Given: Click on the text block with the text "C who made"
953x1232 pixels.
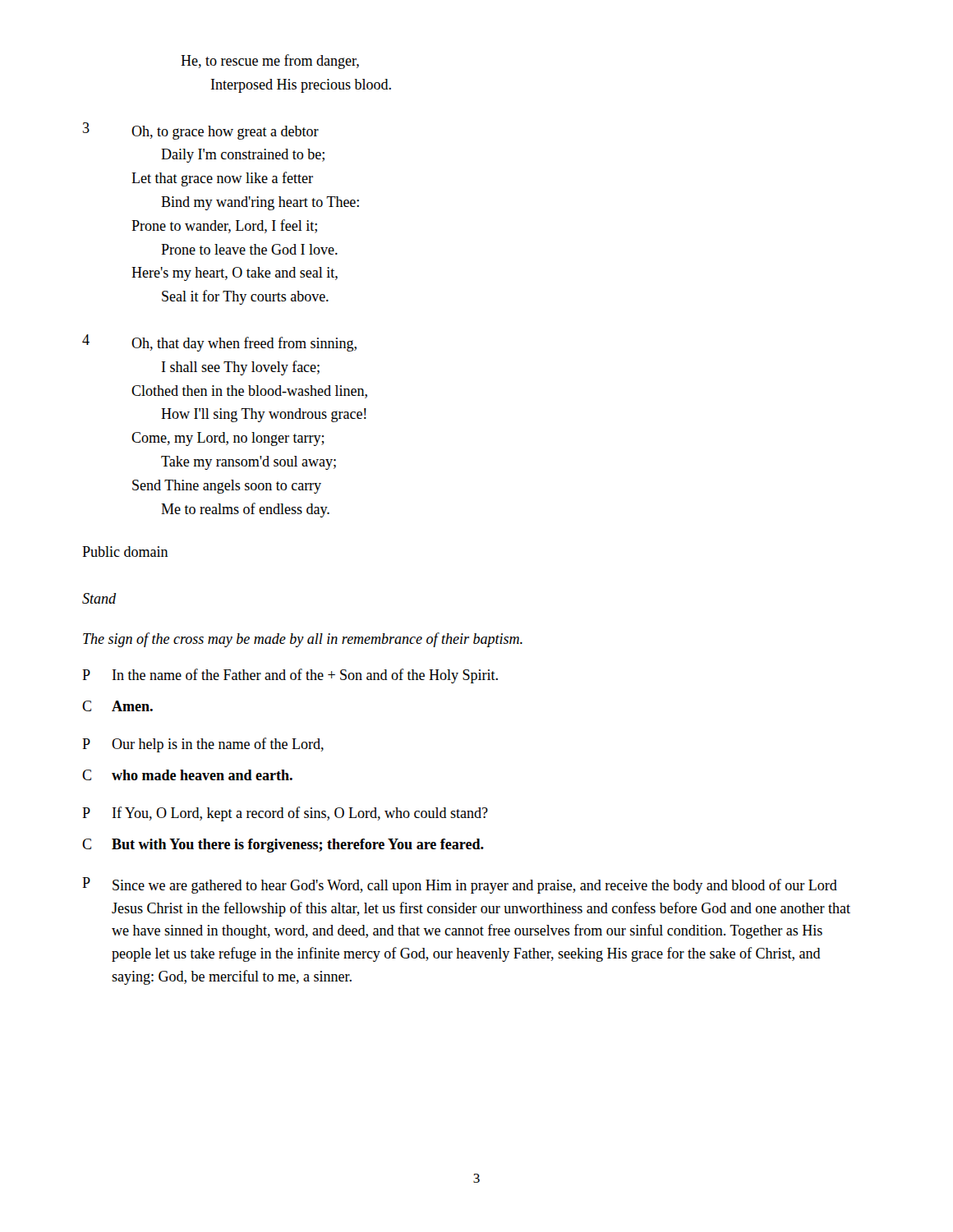Looking at the screenshot, I should coord(187,775).
